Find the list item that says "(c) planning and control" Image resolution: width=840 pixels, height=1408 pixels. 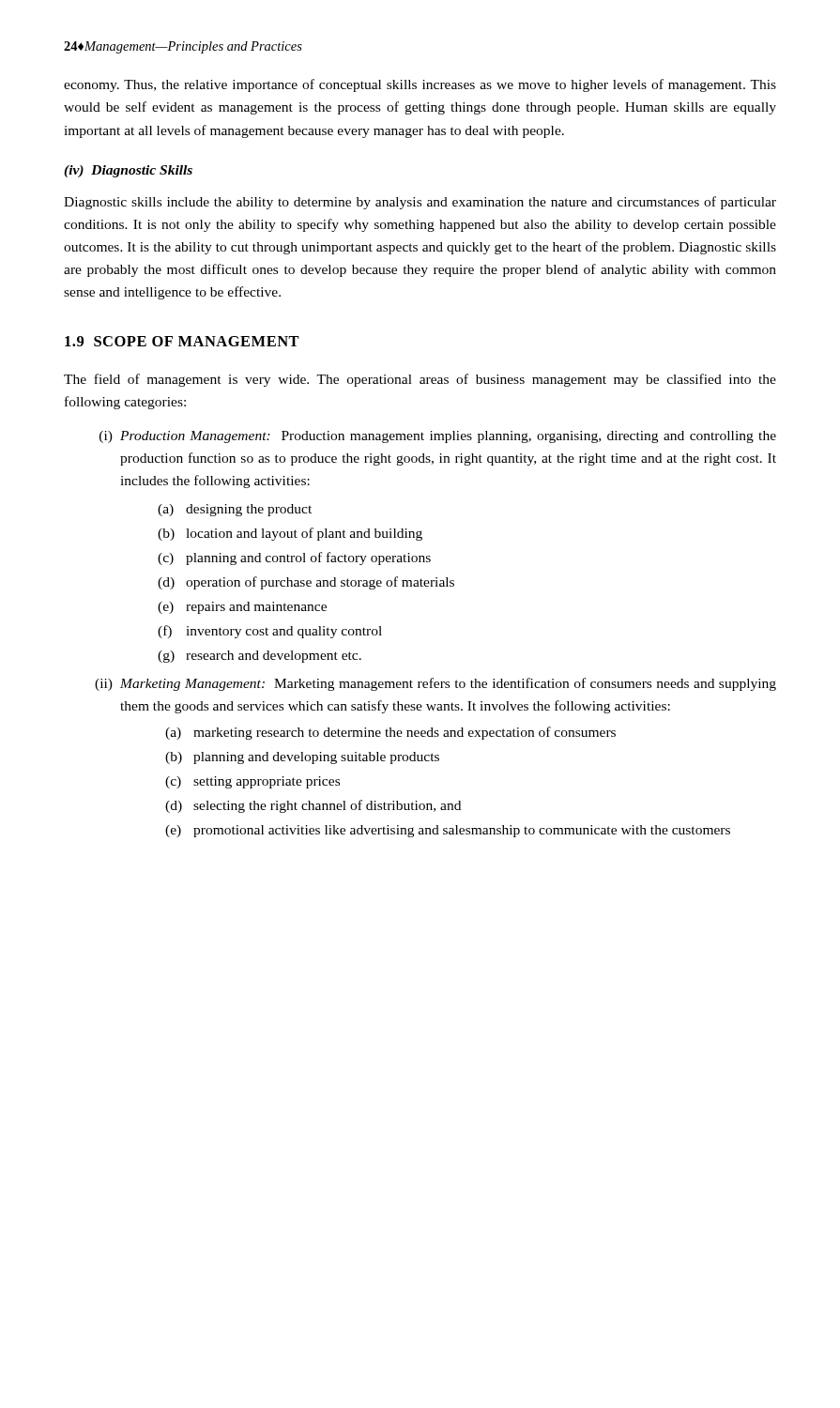(294, 559)
